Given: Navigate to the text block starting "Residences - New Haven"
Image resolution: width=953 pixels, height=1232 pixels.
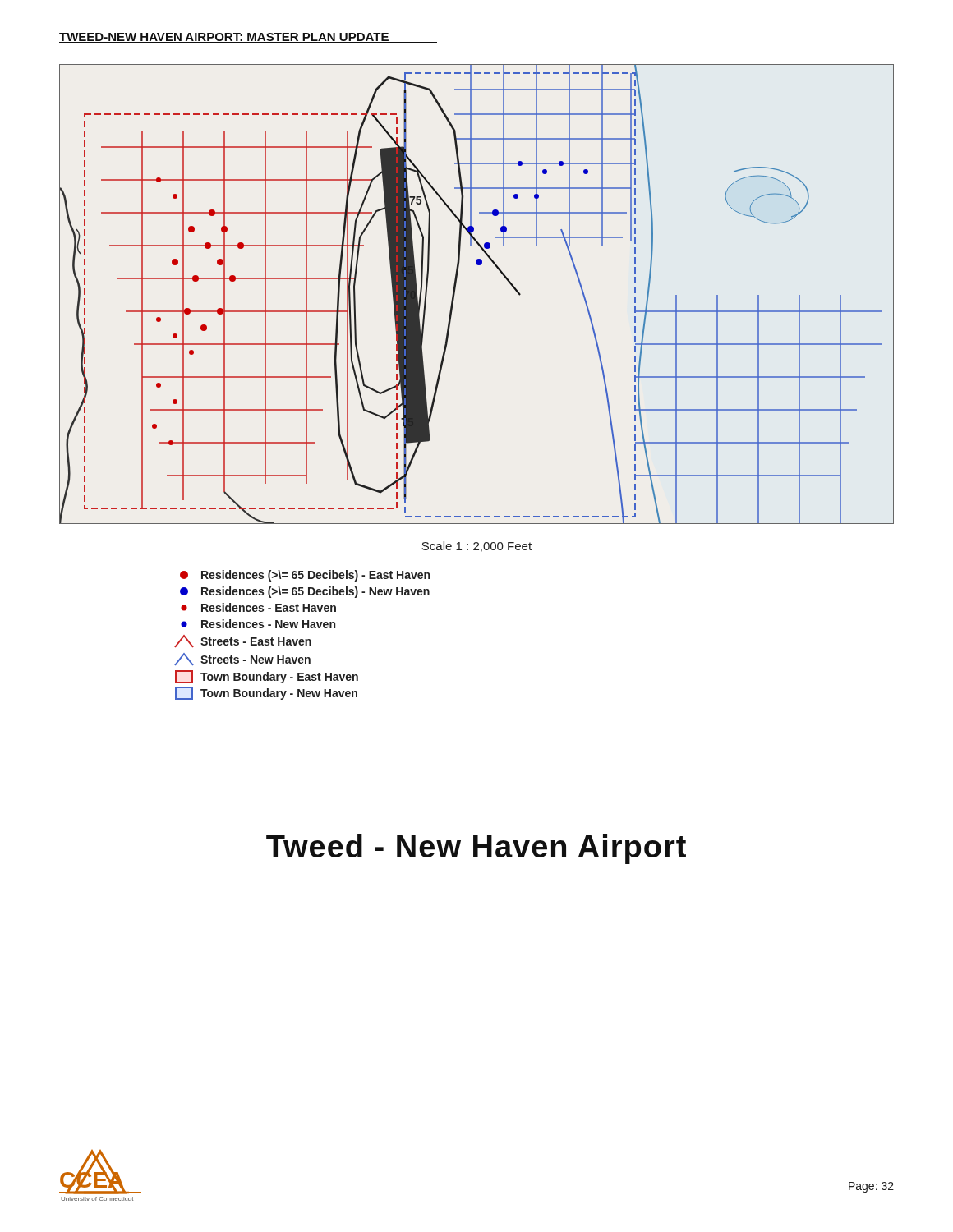Looking at the screenshot, I should pos(254,624).
